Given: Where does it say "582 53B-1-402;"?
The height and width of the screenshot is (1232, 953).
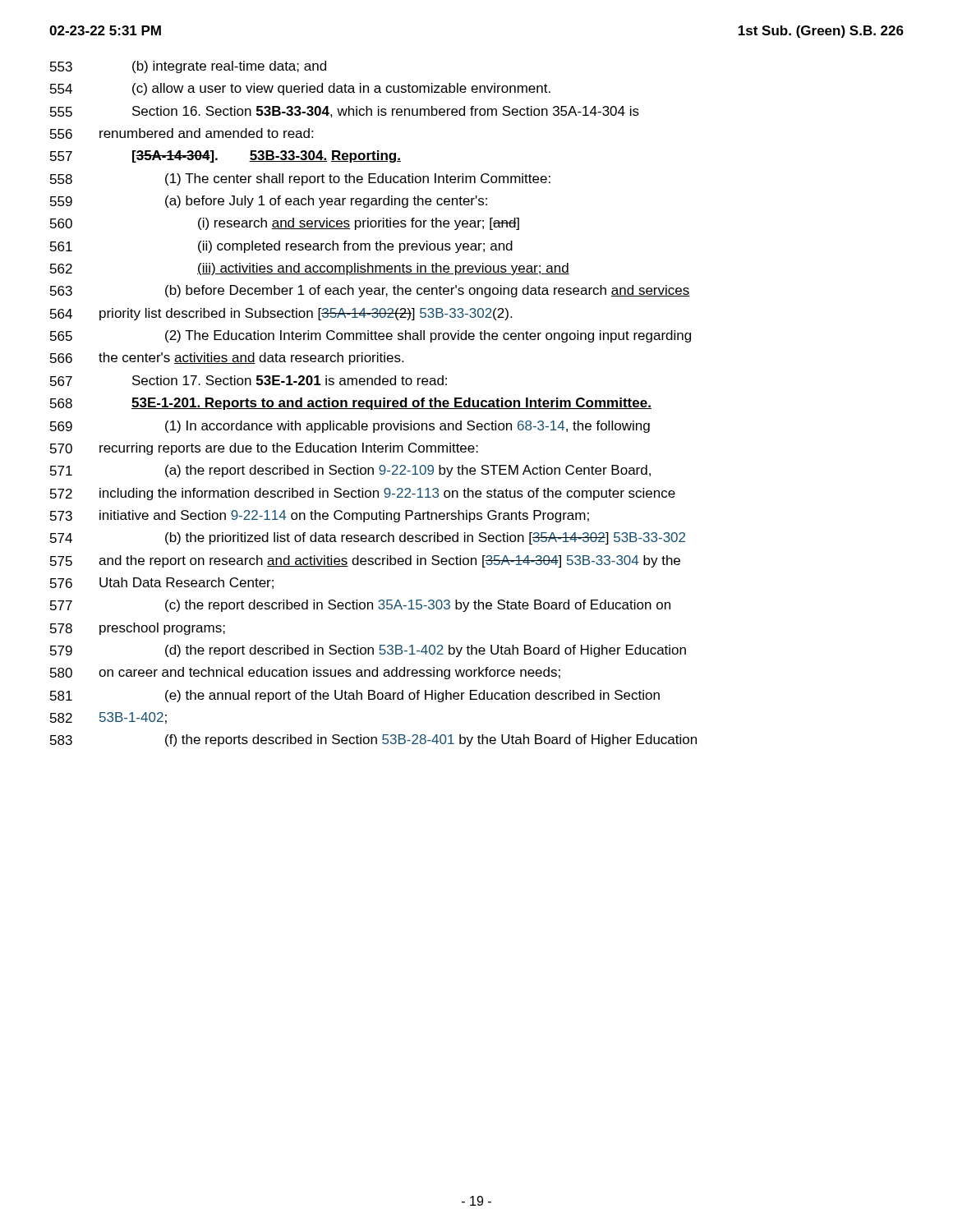Looking at the screenshot, I should [108, 718].
